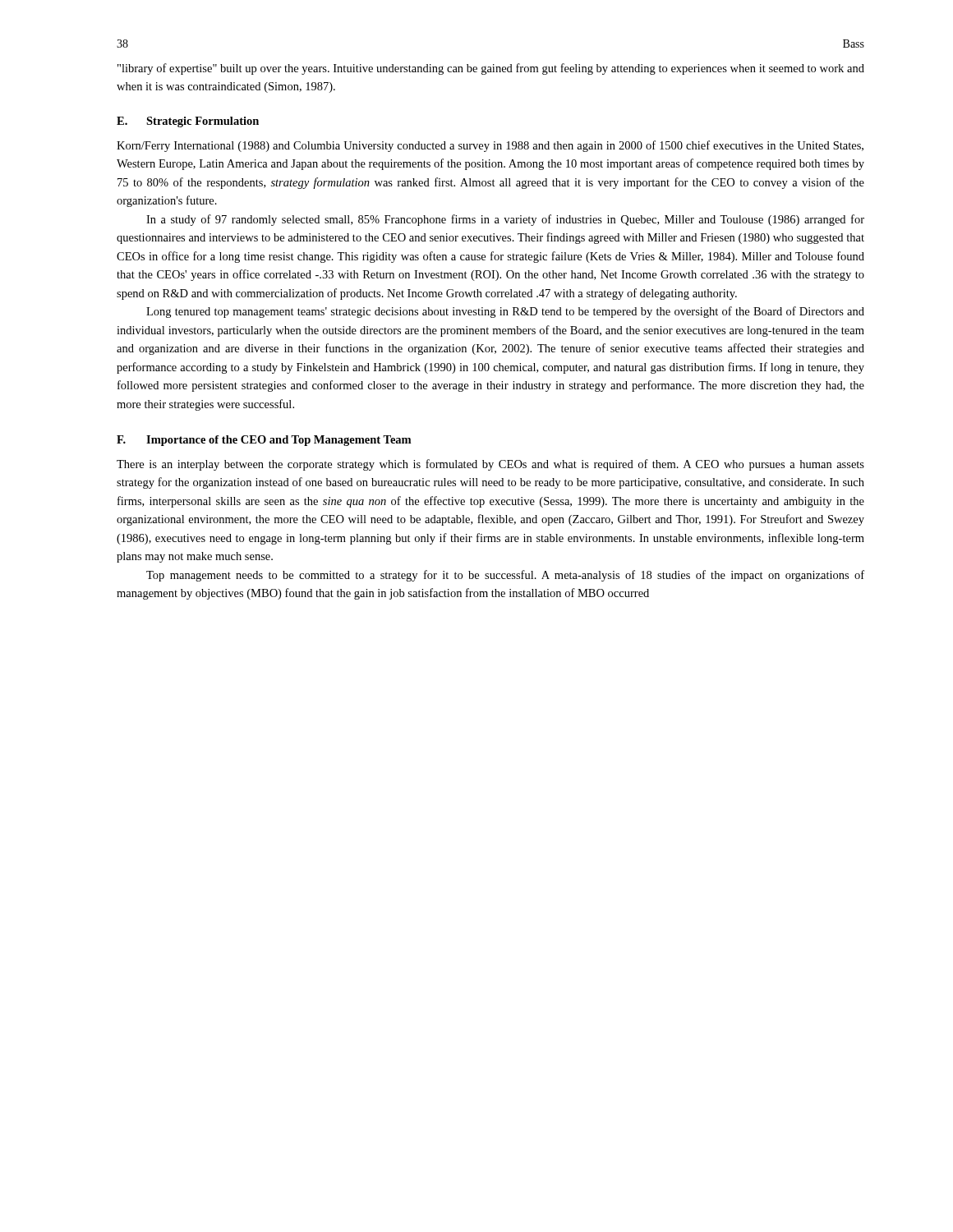Click the section header that begins "F.Importance of the CEO and Top Management"

pyautogui.click(x=264, y=440)
